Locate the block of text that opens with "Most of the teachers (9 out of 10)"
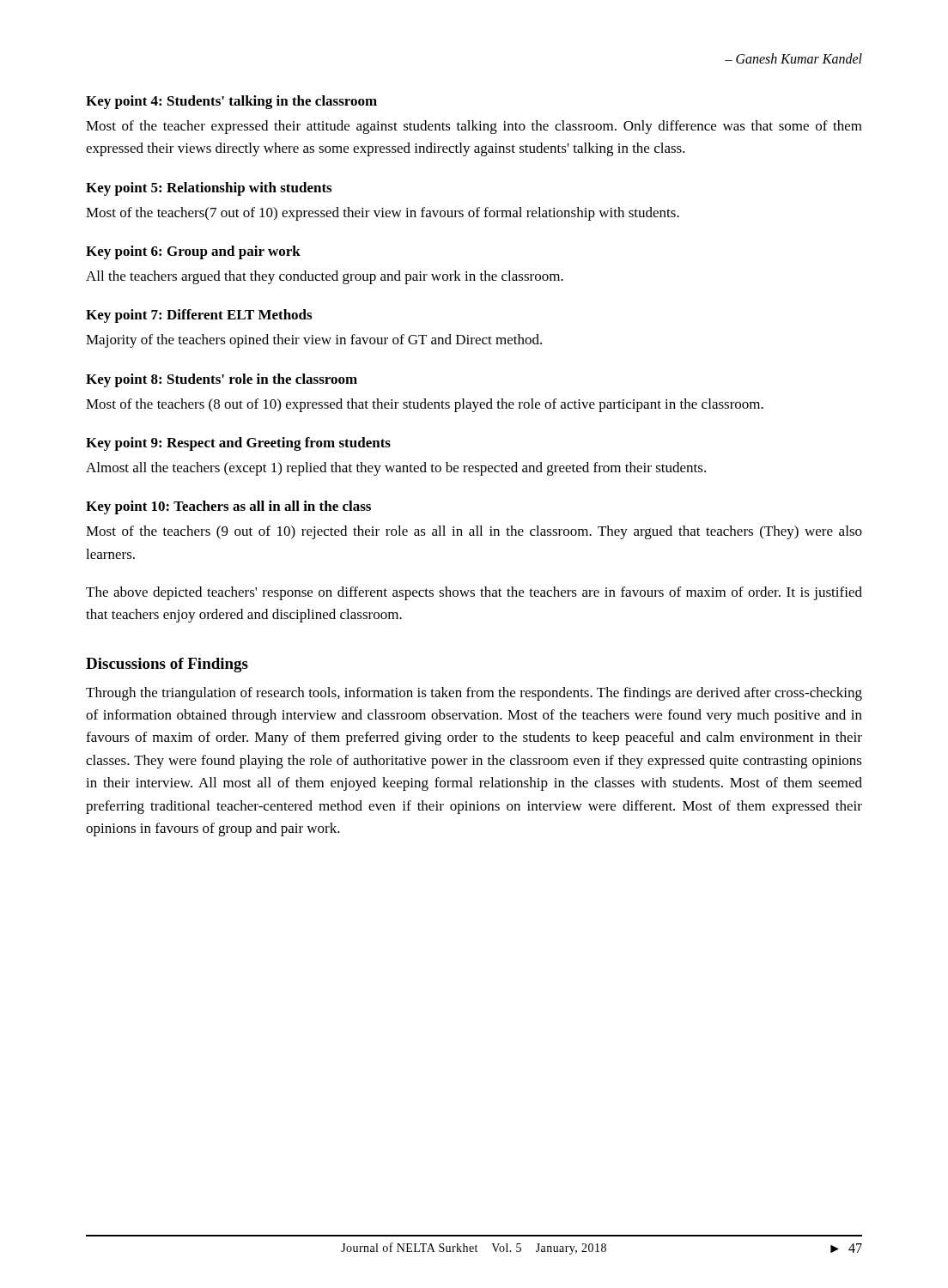948x1288 pixels. point(474,543)
